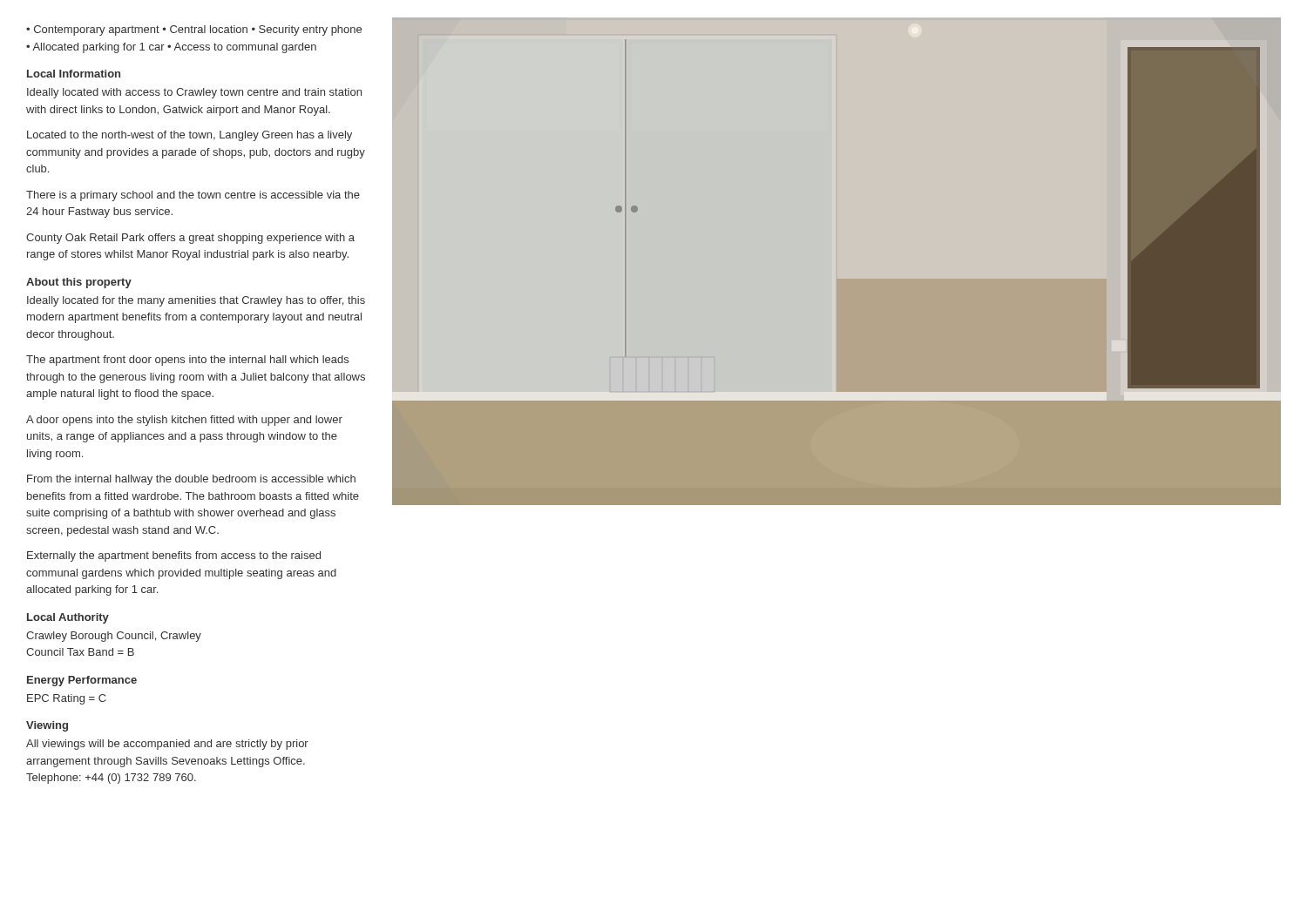Select the text block starting "Crawley Borough Council, Crawley Council Tax Band"
This screenshot has width=1307, height=924.
[x=114, y=643]
